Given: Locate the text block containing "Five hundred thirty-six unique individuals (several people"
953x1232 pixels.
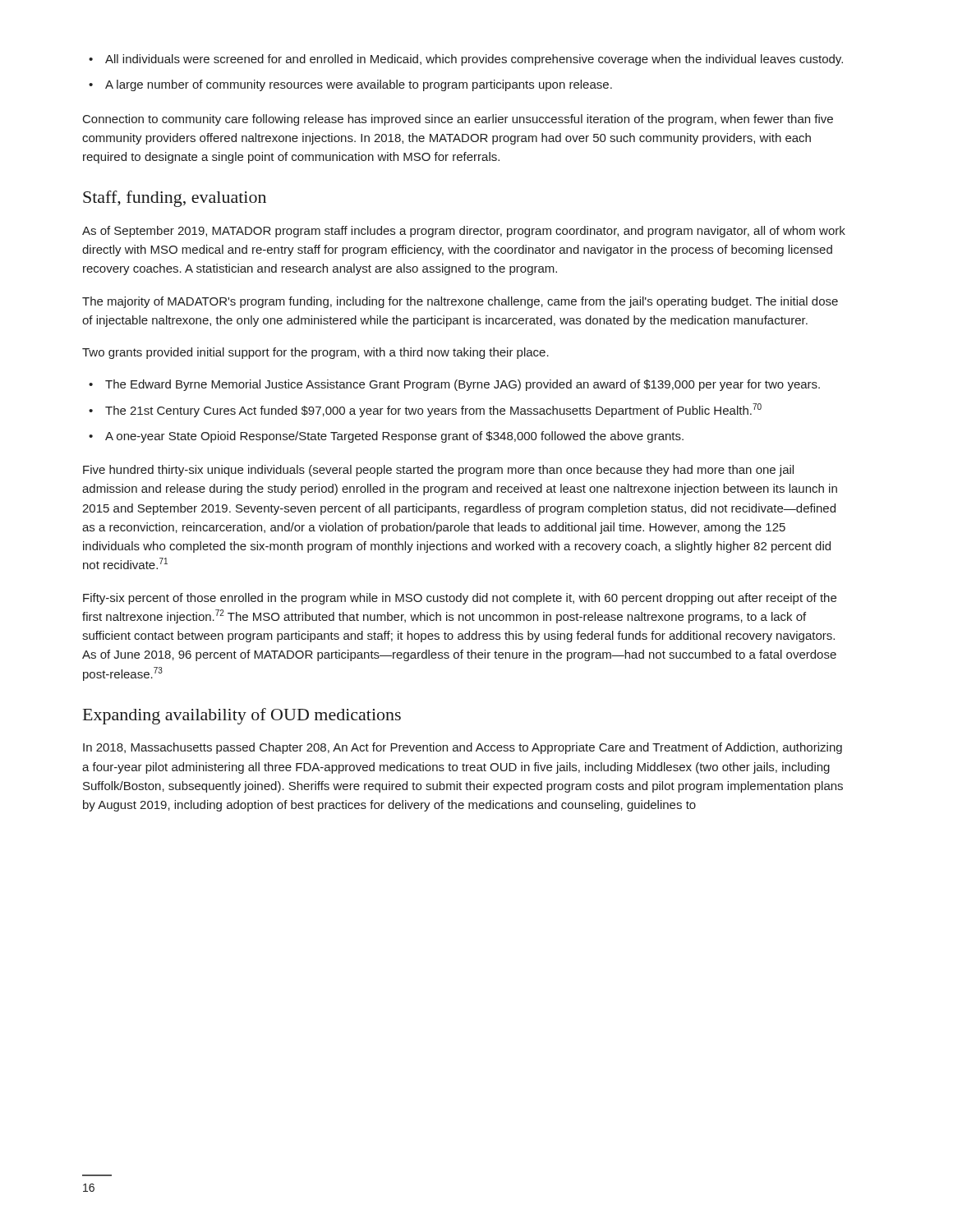Looking at the screenshot, I should [464, 517].
